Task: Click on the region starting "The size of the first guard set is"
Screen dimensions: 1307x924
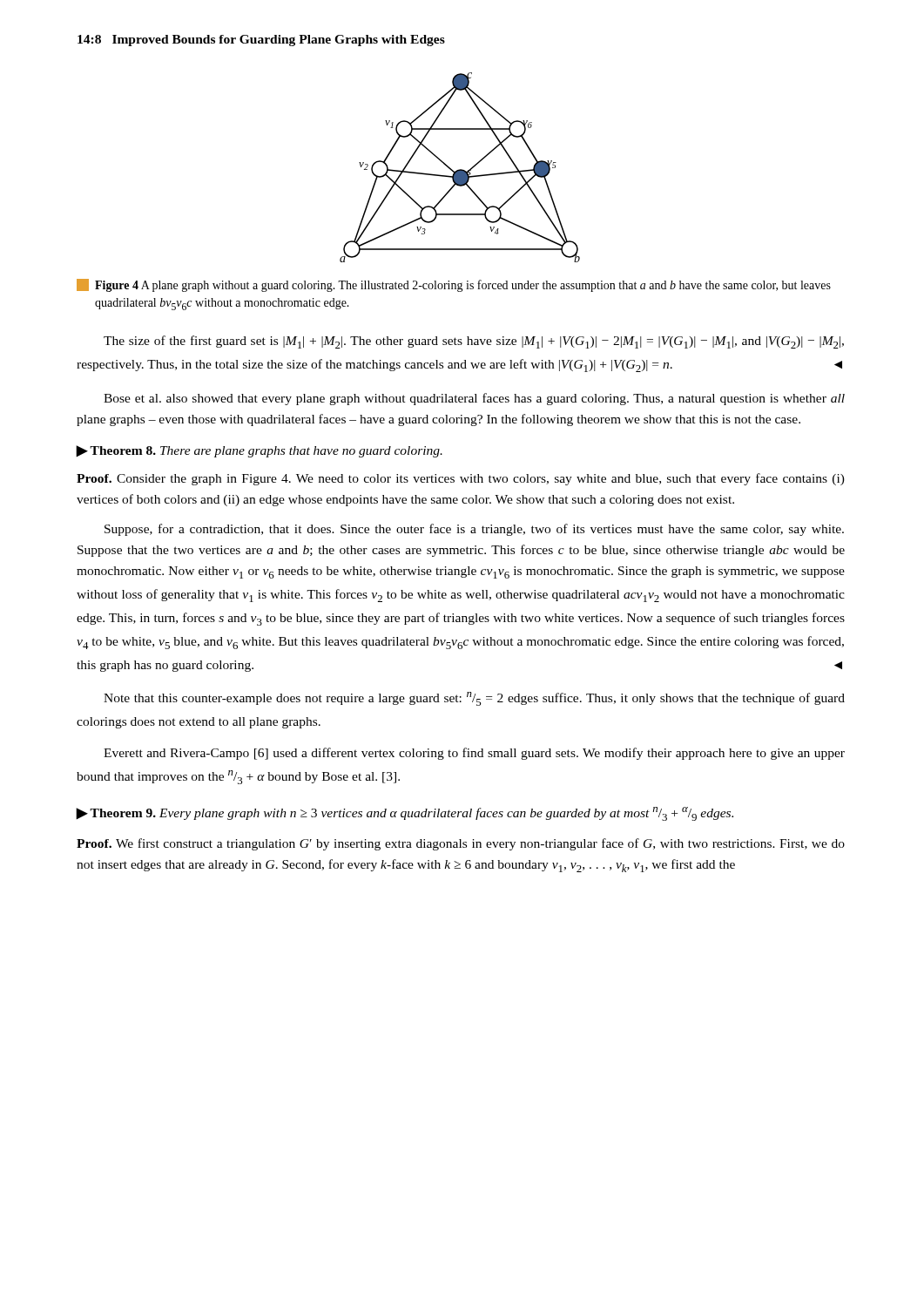Action: (461, 354)
